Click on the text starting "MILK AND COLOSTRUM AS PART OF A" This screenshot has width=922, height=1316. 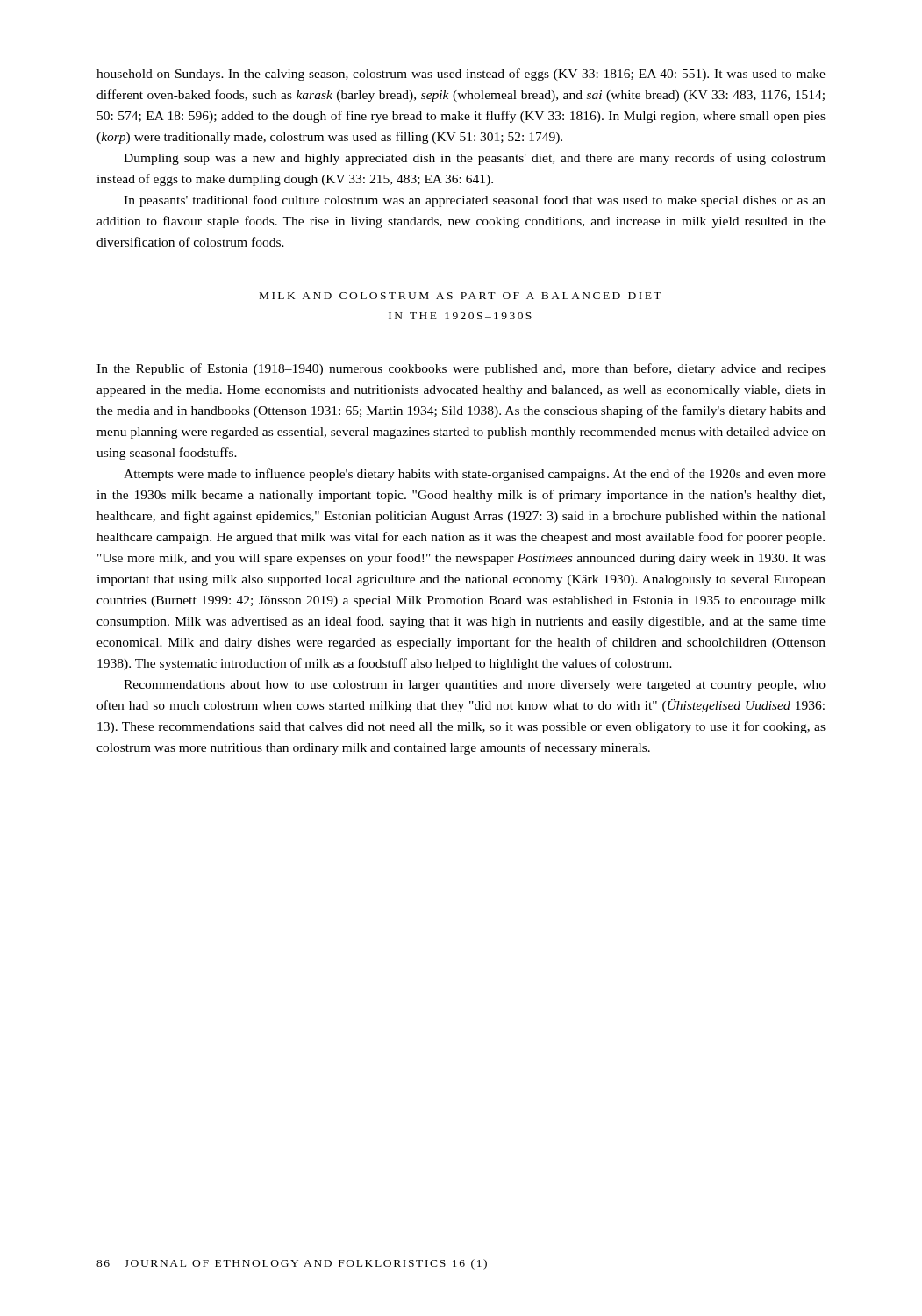coord(461,305)
